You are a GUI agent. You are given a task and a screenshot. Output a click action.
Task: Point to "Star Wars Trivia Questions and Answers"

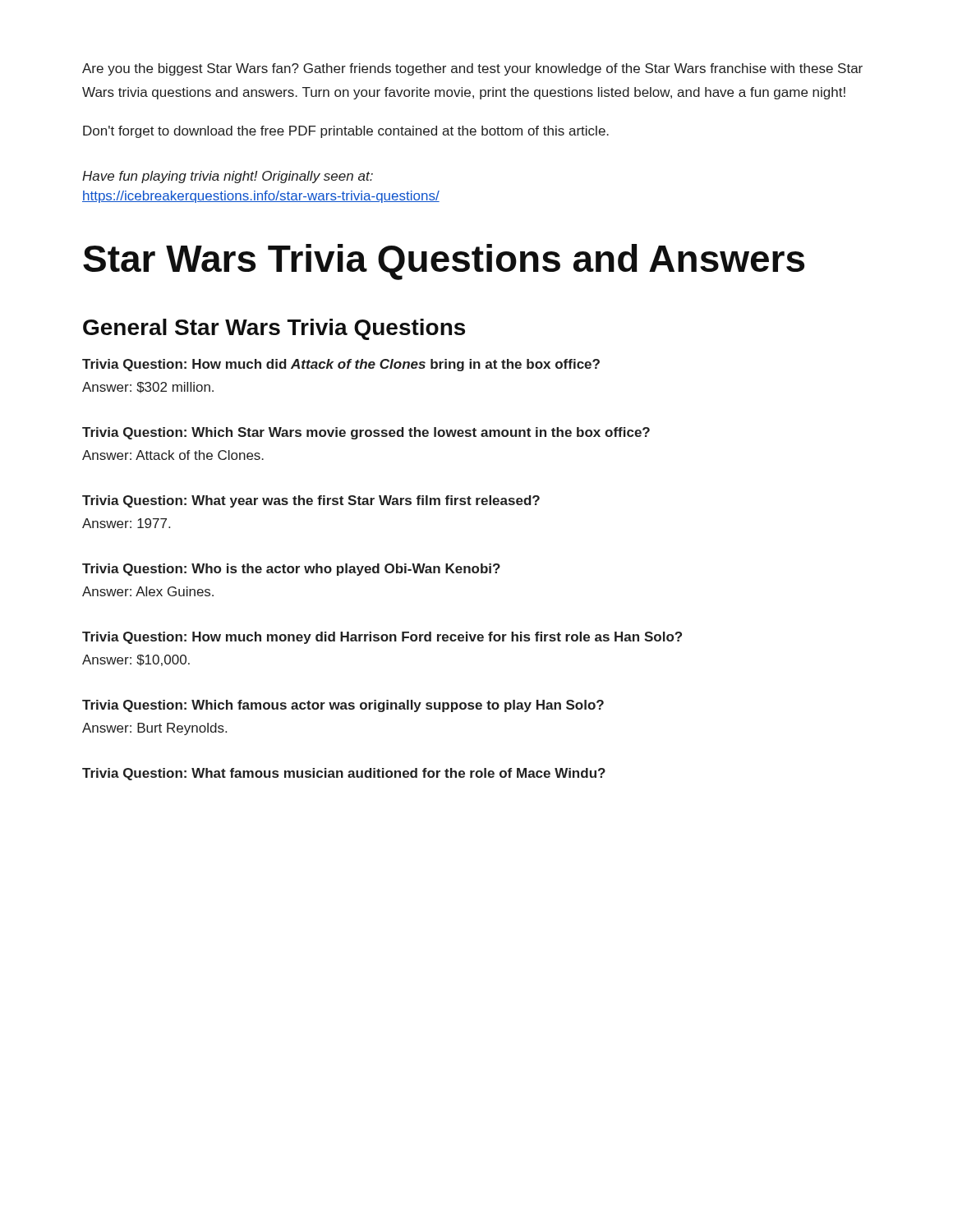pos(476,259)
